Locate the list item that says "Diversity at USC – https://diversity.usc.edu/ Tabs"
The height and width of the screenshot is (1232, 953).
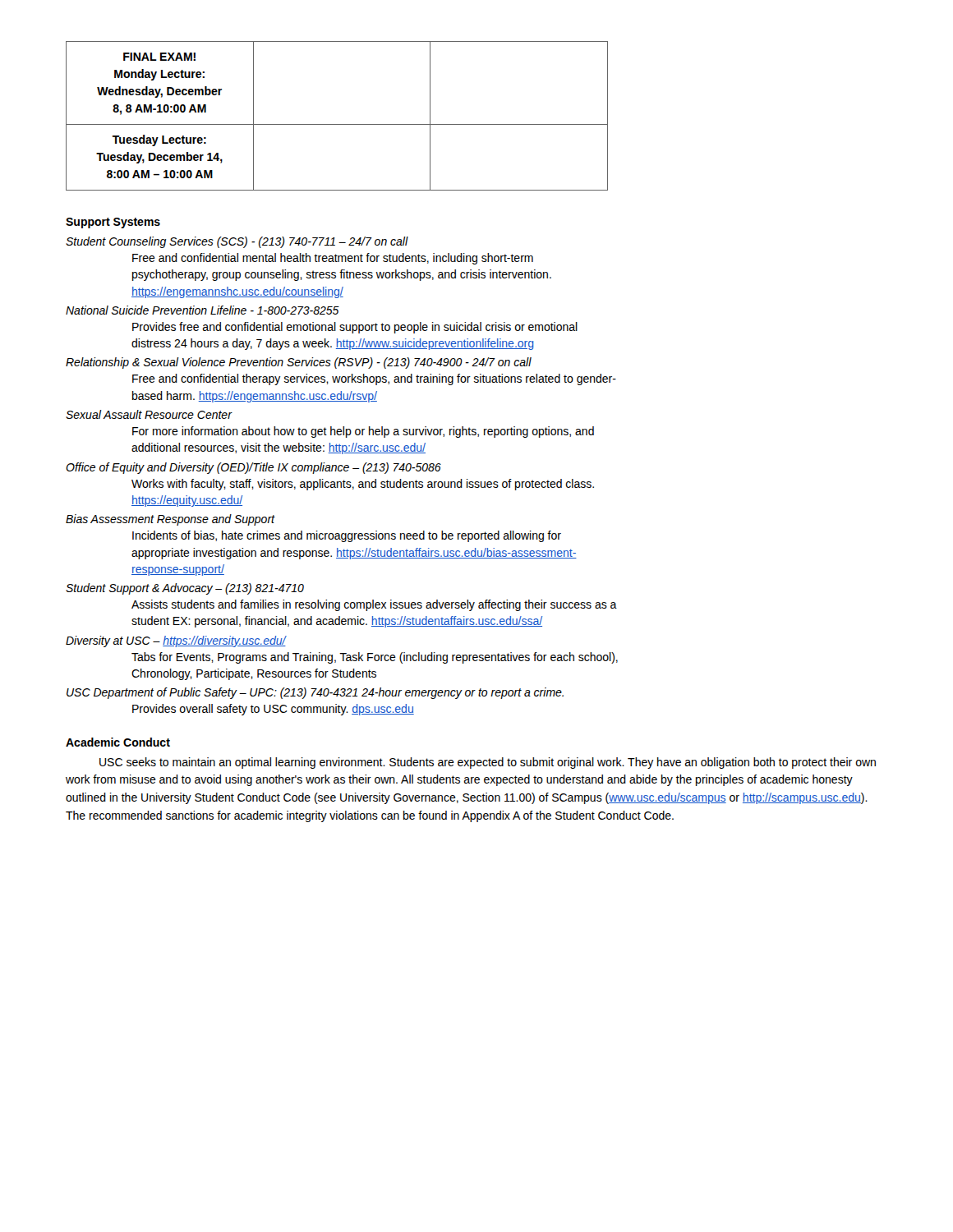(x=476, y=658)
